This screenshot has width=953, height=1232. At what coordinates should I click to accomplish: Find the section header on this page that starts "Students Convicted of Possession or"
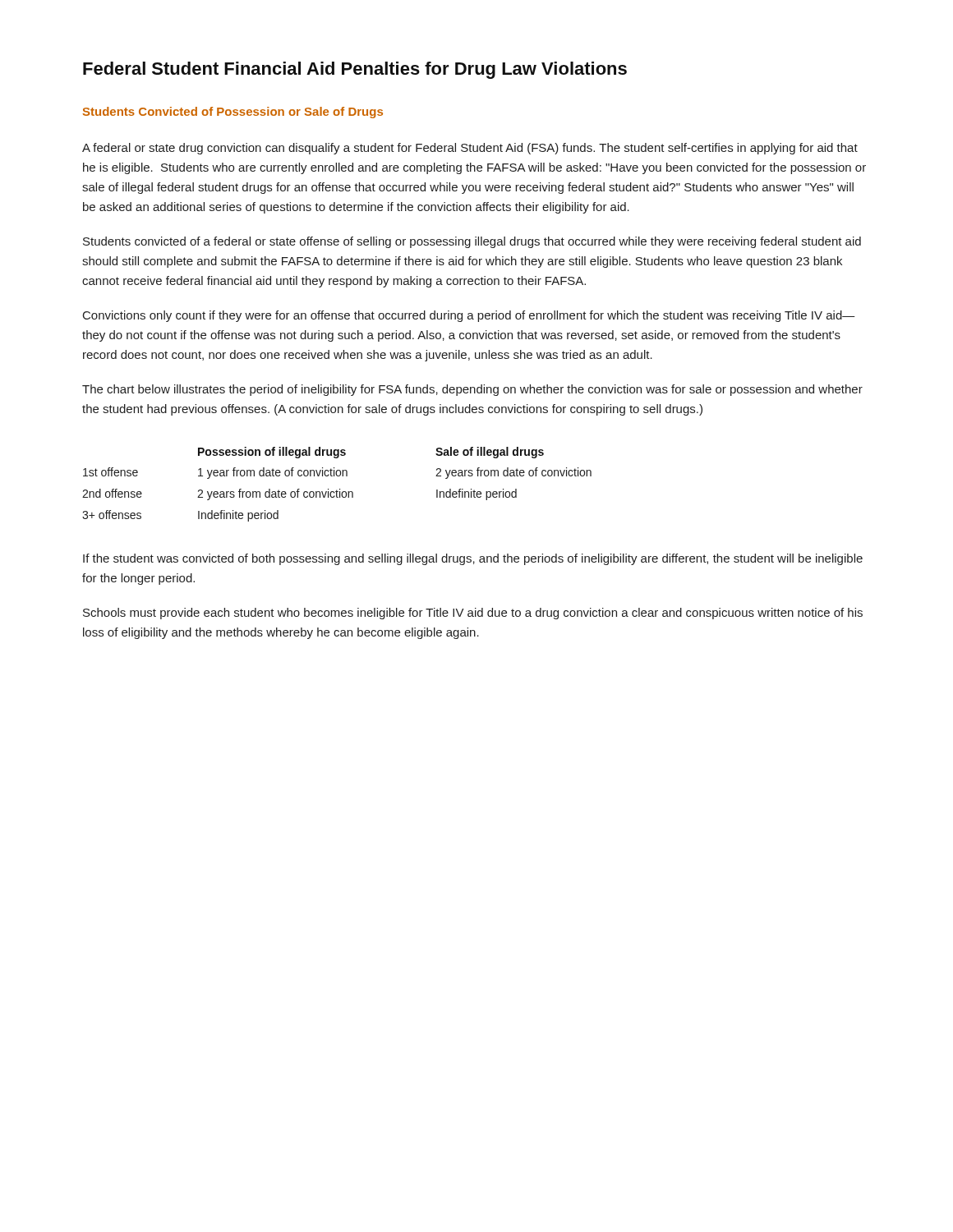coord(233,111)
